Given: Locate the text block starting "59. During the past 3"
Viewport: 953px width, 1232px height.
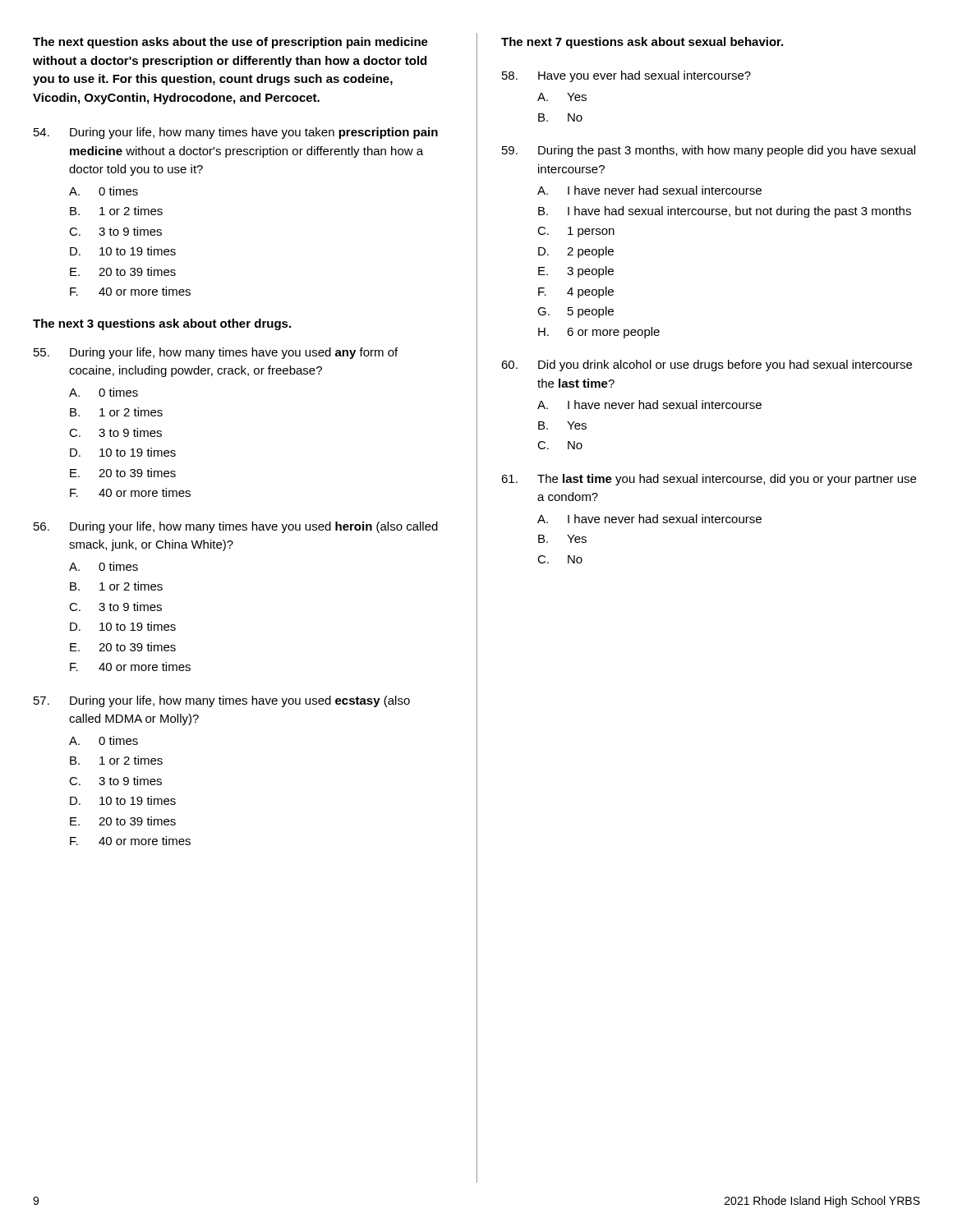Looking at the screenshot, I should click(x=709, y=151).
